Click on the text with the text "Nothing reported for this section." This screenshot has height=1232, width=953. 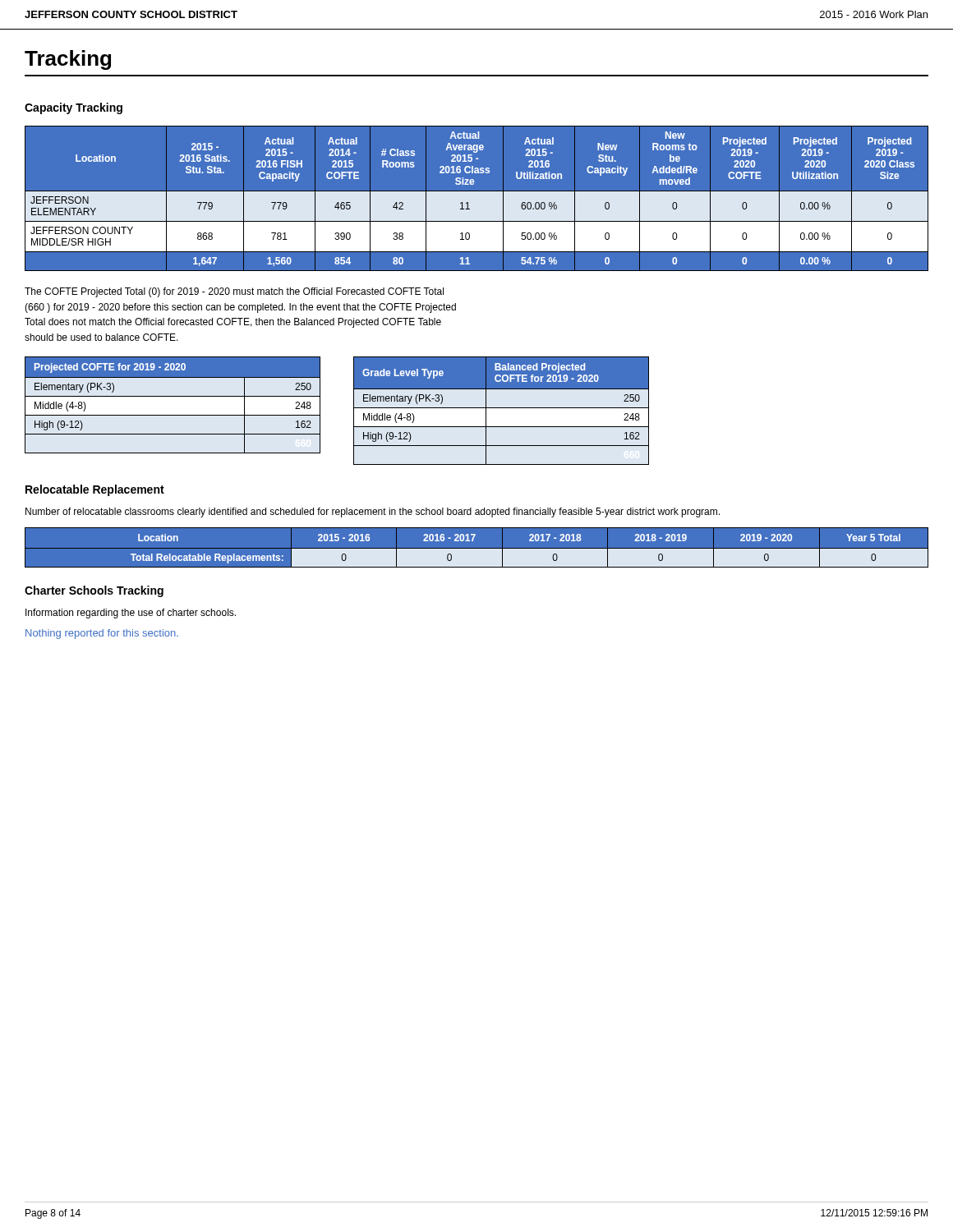click(102, 633)
